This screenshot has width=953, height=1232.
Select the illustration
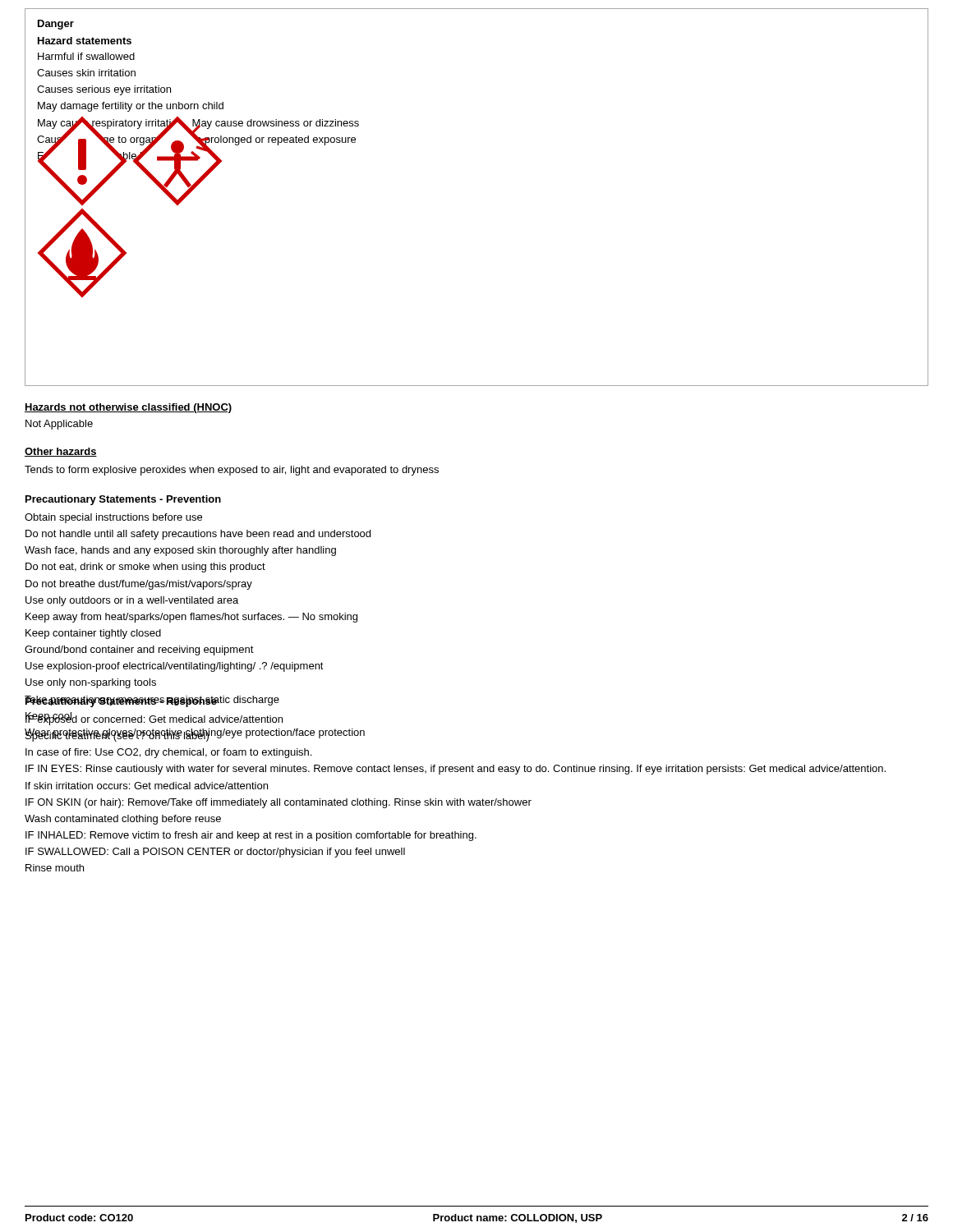[x=160, y=161]
